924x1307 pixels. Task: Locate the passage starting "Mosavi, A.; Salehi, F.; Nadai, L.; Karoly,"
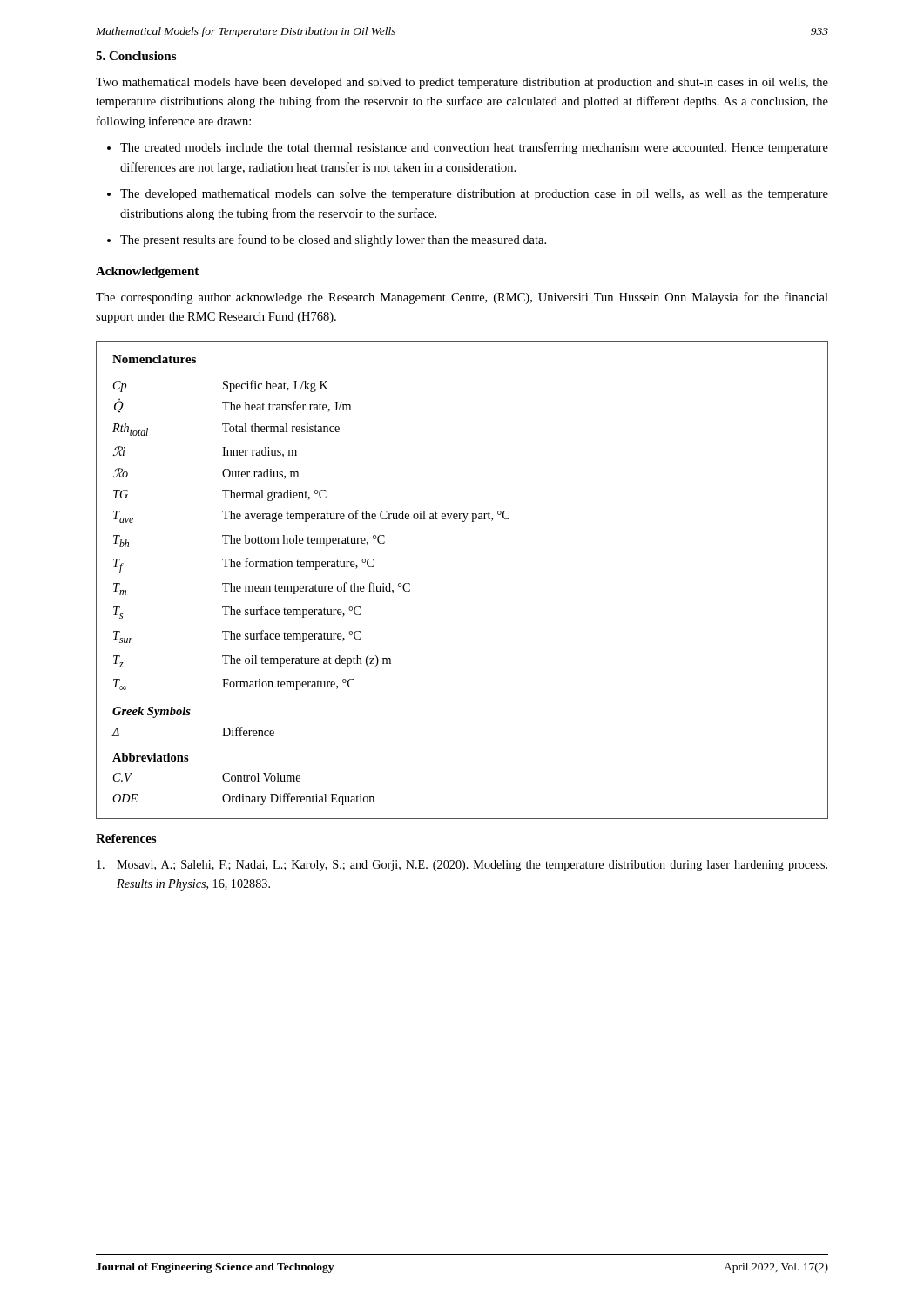pos(462,874)
